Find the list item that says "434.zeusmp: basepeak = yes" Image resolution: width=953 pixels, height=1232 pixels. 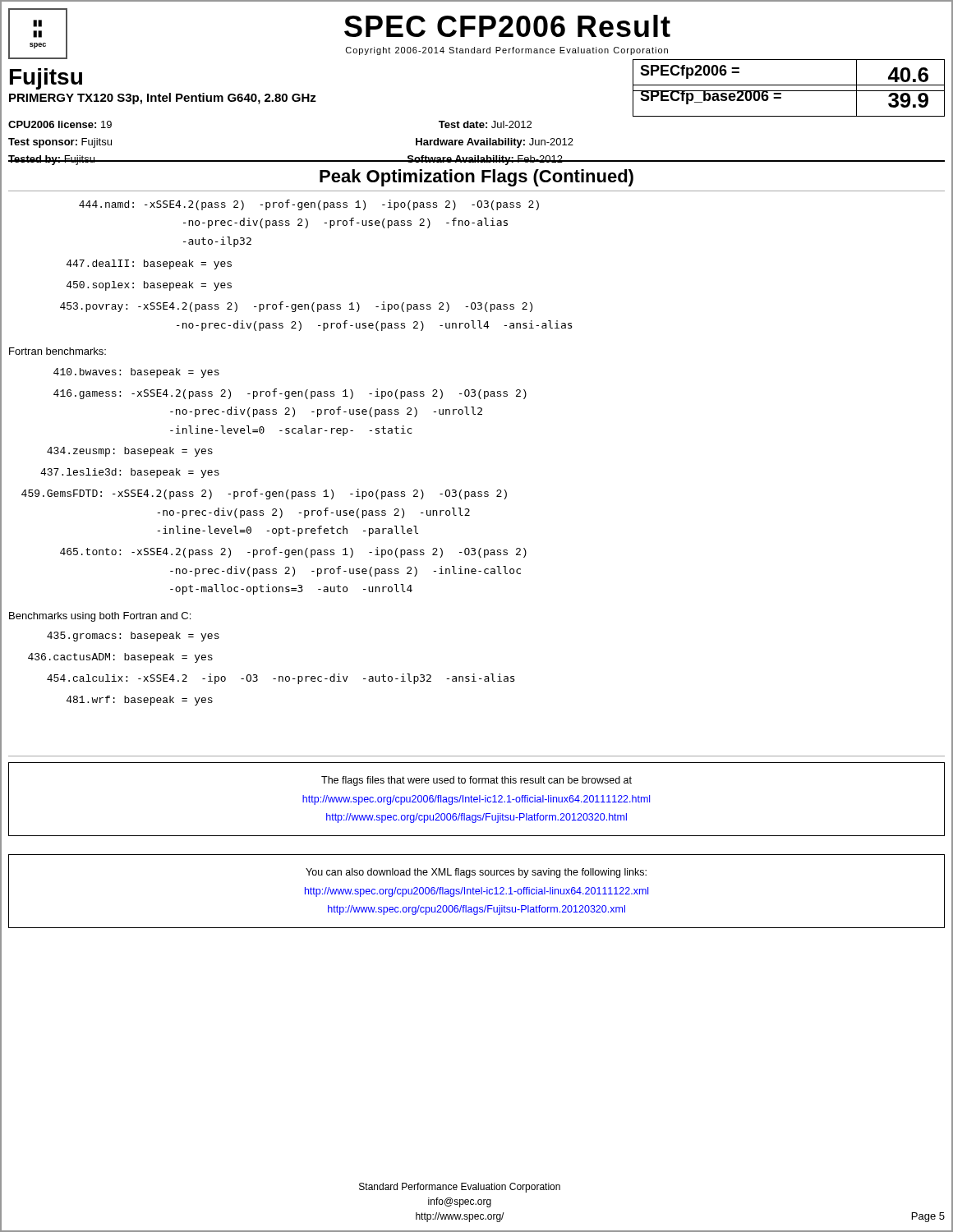click(111, 452)
